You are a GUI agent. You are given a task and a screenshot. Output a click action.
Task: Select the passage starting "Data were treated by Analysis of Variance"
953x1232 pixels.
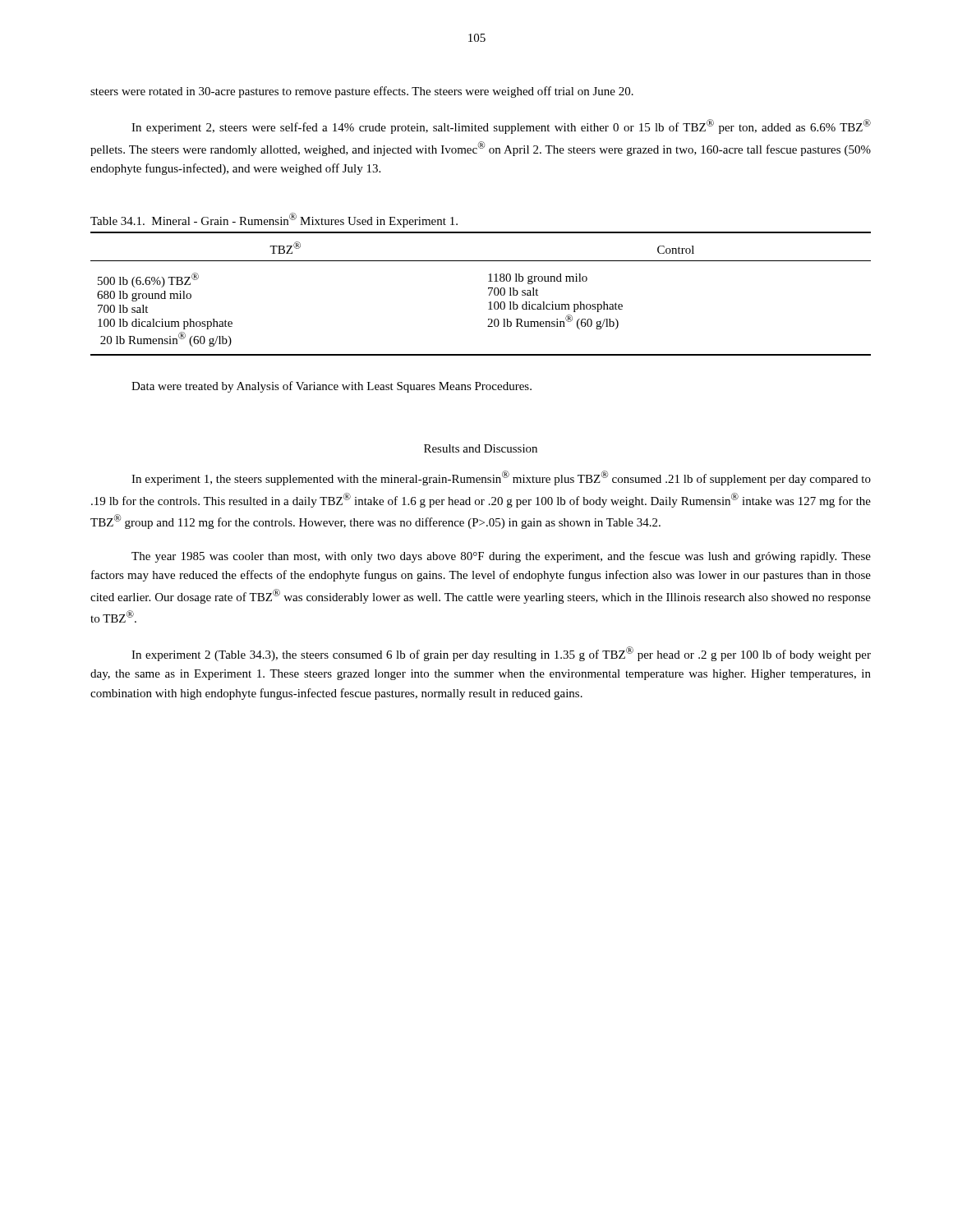[332, 386]
